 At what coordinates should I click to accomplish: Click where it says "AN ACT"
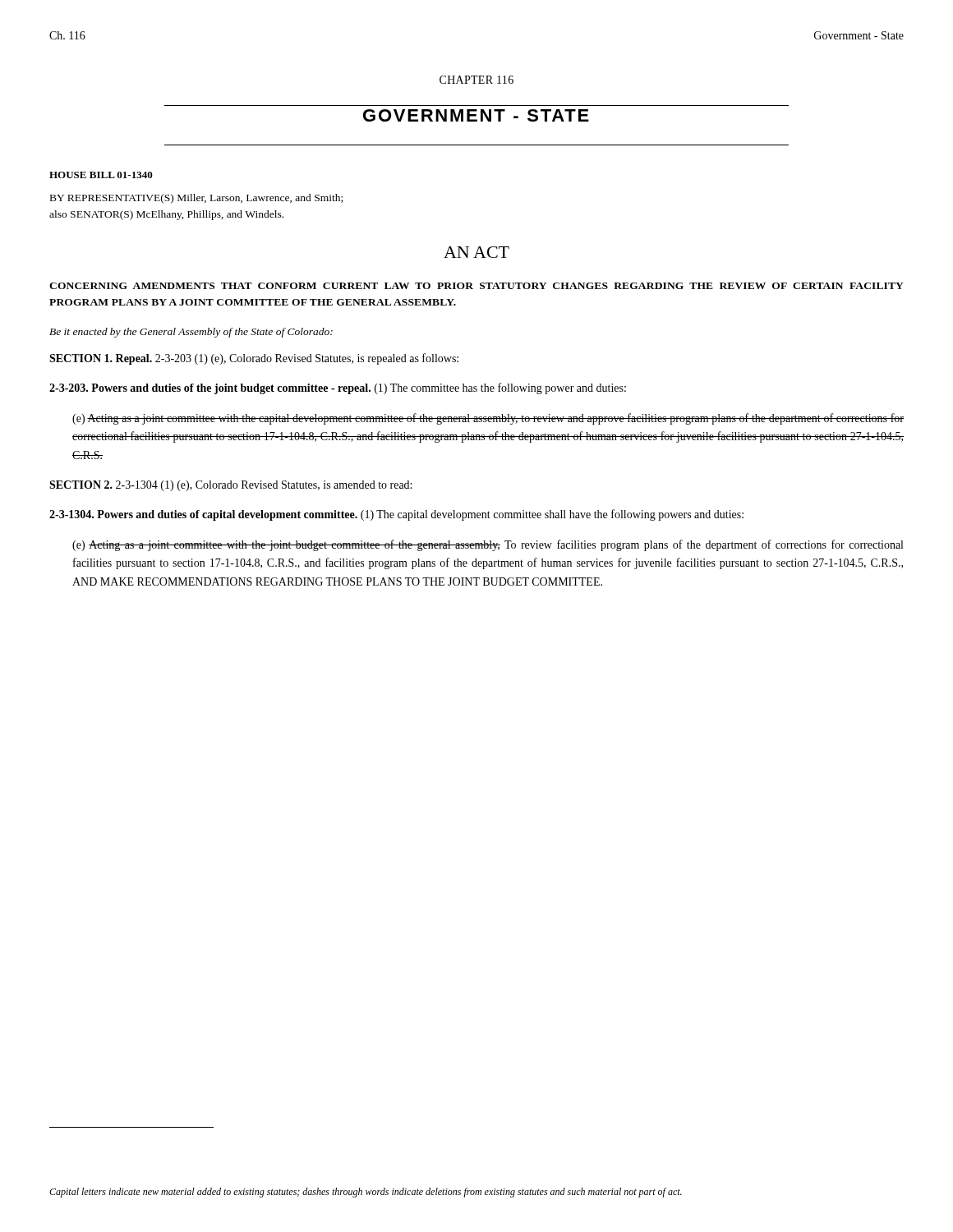point(476,251)
